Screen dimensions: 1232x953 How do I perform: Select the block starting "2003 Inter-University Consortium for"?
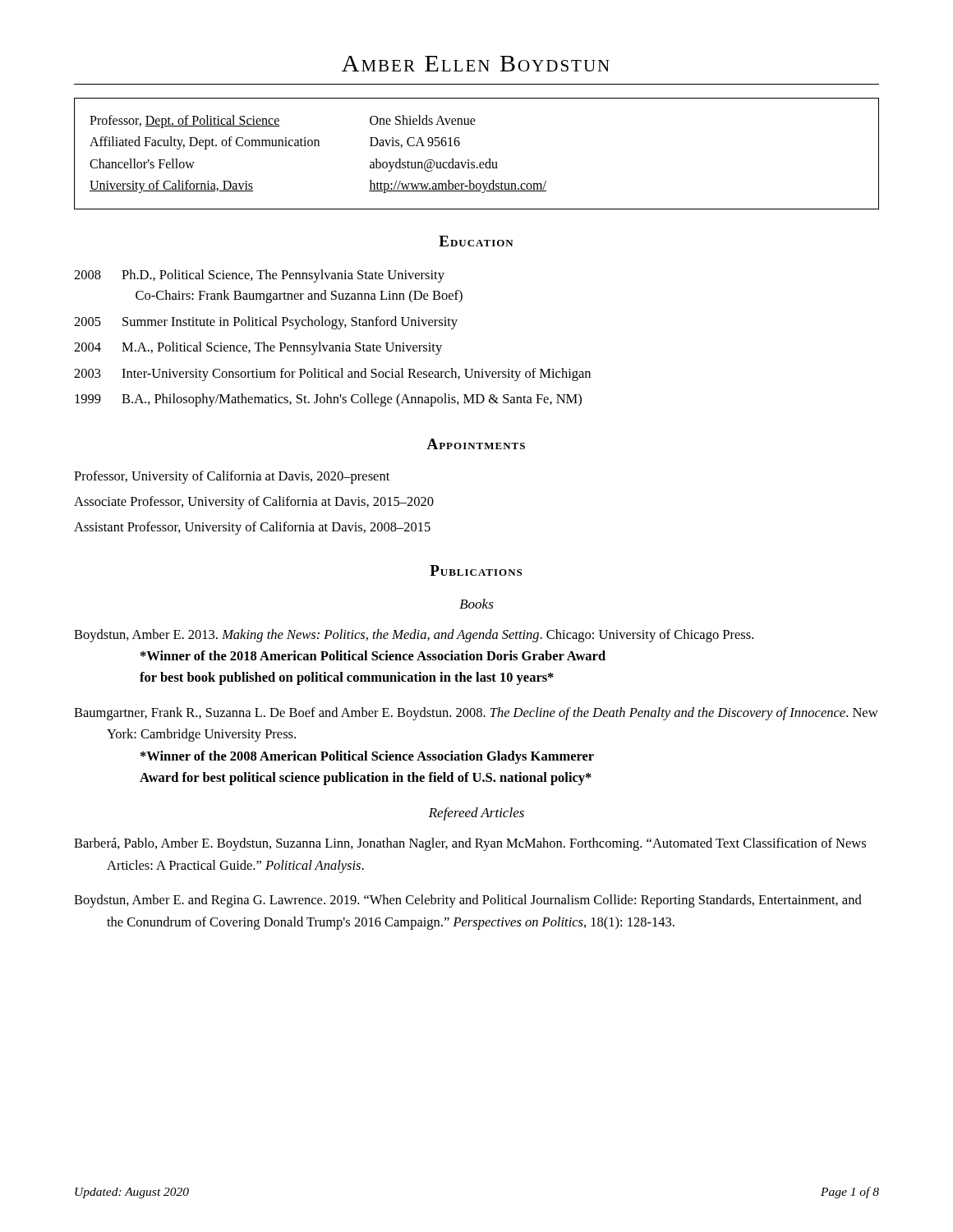point(476,373)
